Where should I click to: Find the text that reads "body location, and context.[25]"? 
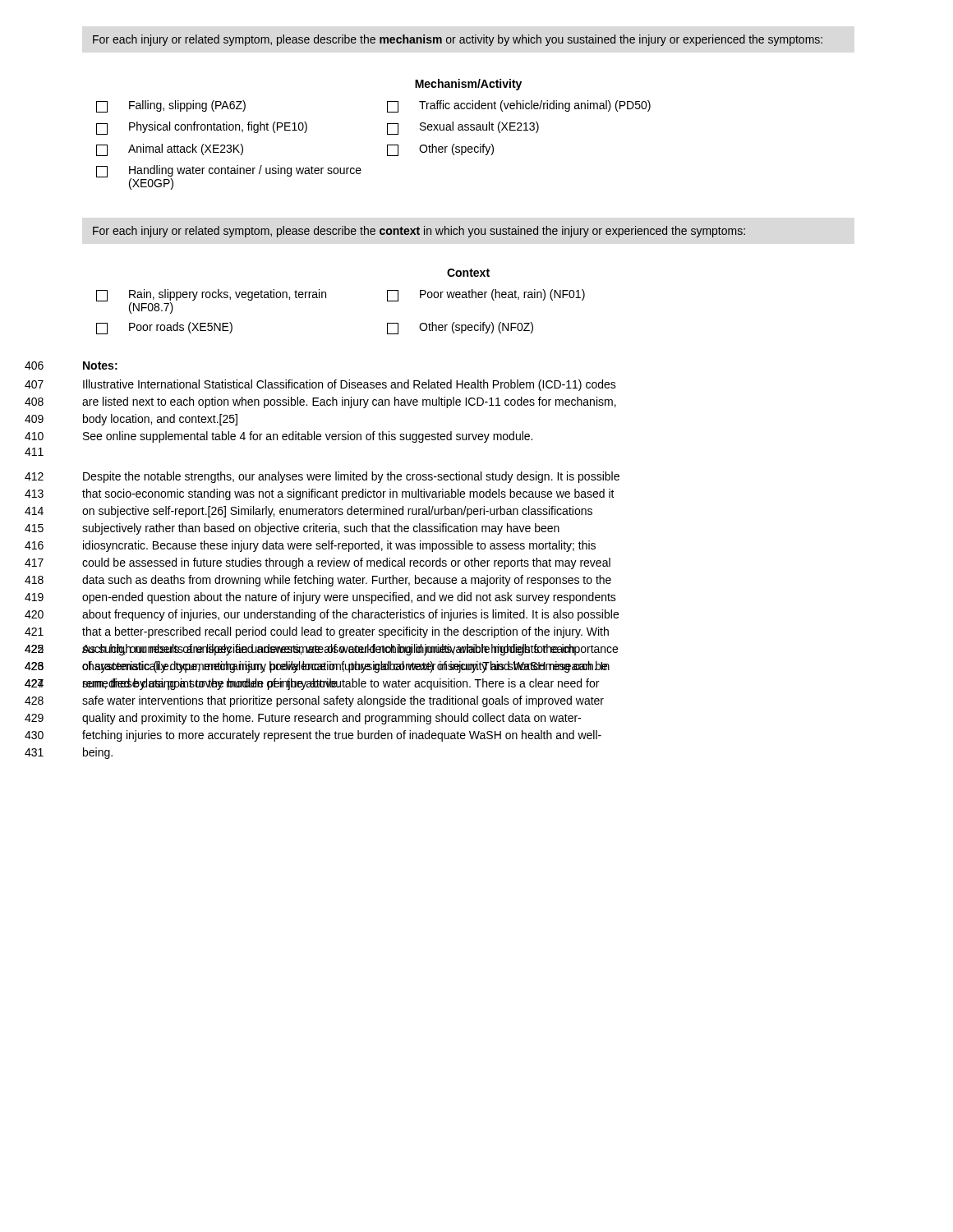pyautogui.click(x=160, y=419)
